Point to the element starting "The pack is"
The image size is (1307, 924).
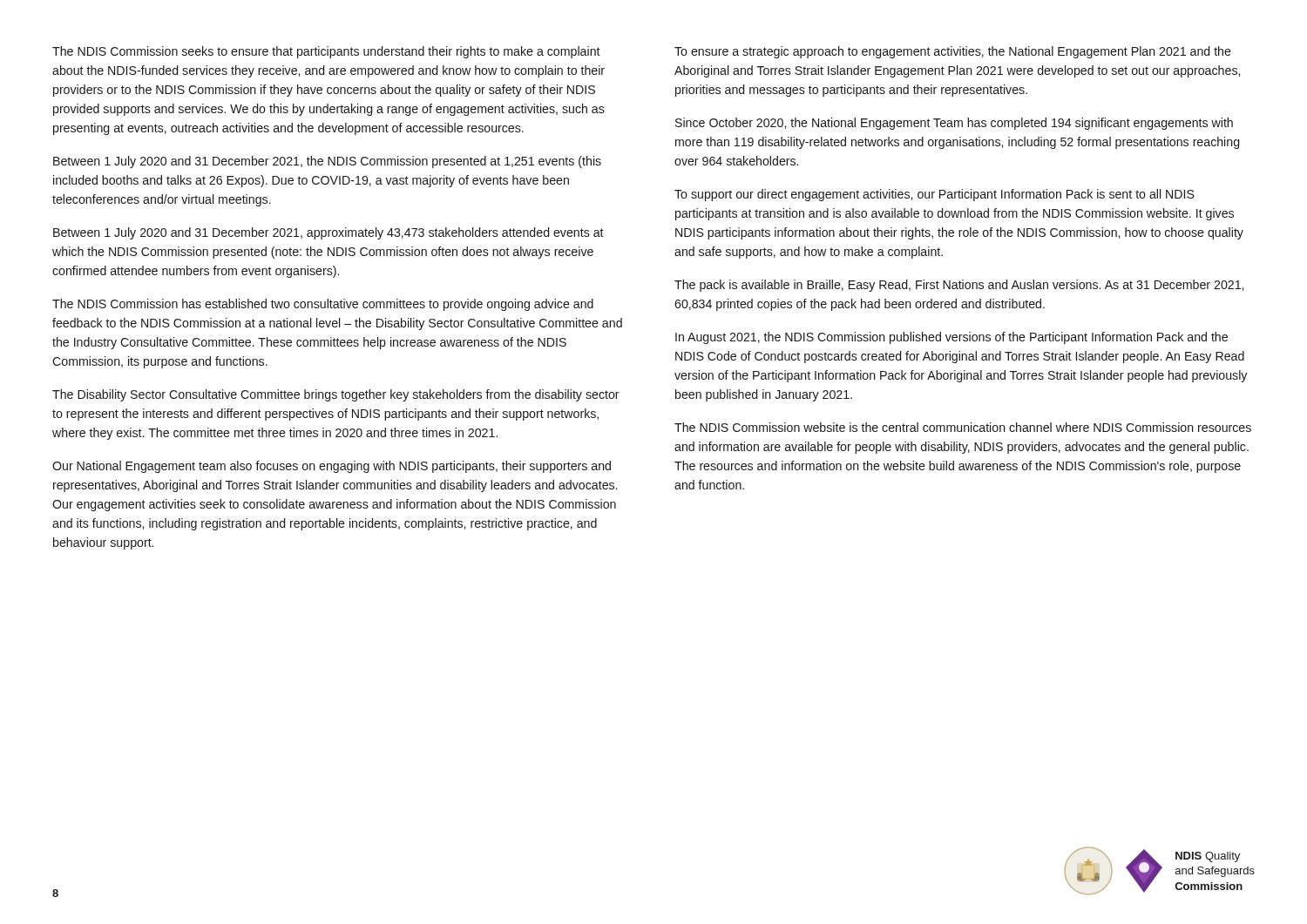(x=960, y=294)
